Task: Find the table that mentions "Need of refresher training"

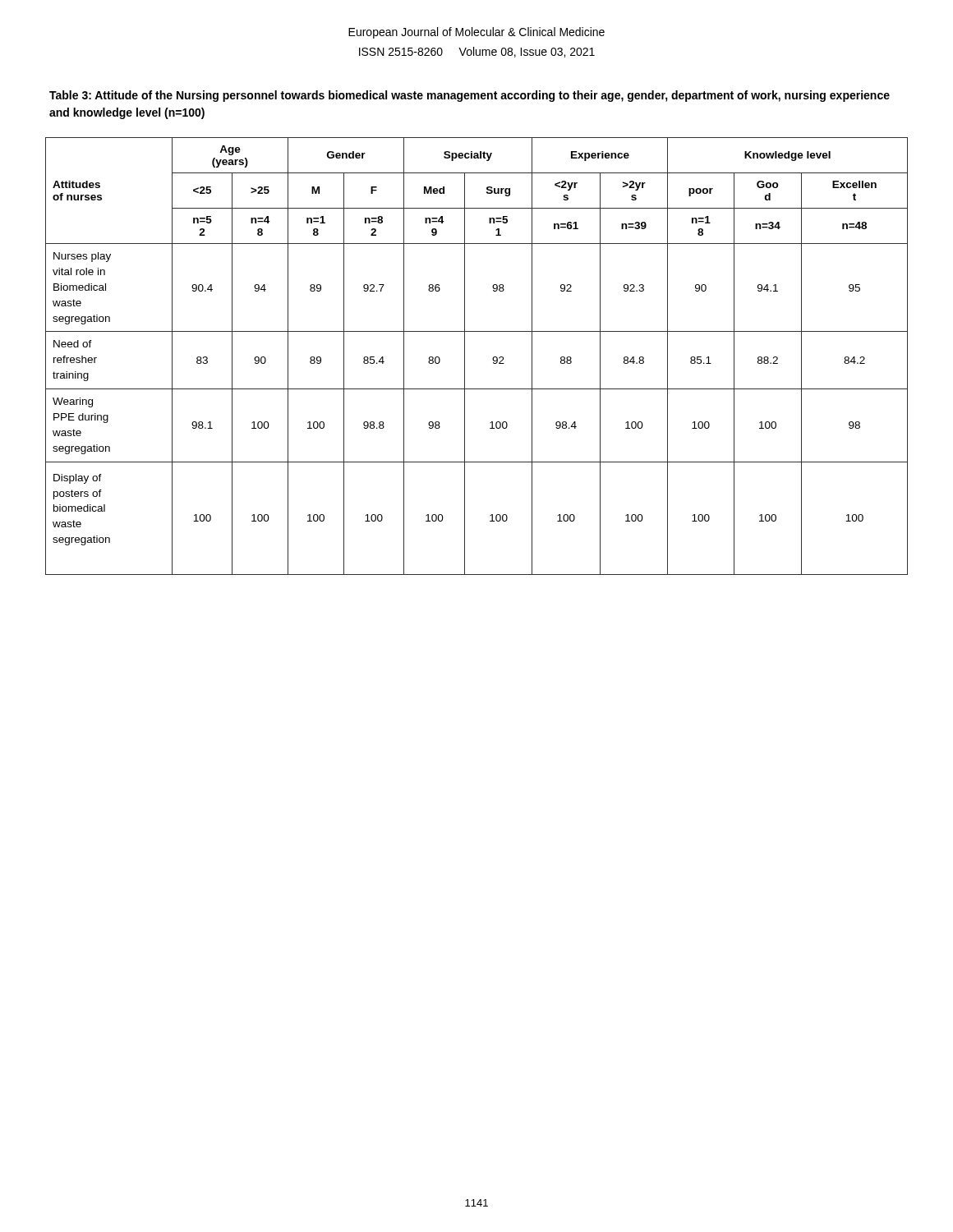Action: point(476,356)
